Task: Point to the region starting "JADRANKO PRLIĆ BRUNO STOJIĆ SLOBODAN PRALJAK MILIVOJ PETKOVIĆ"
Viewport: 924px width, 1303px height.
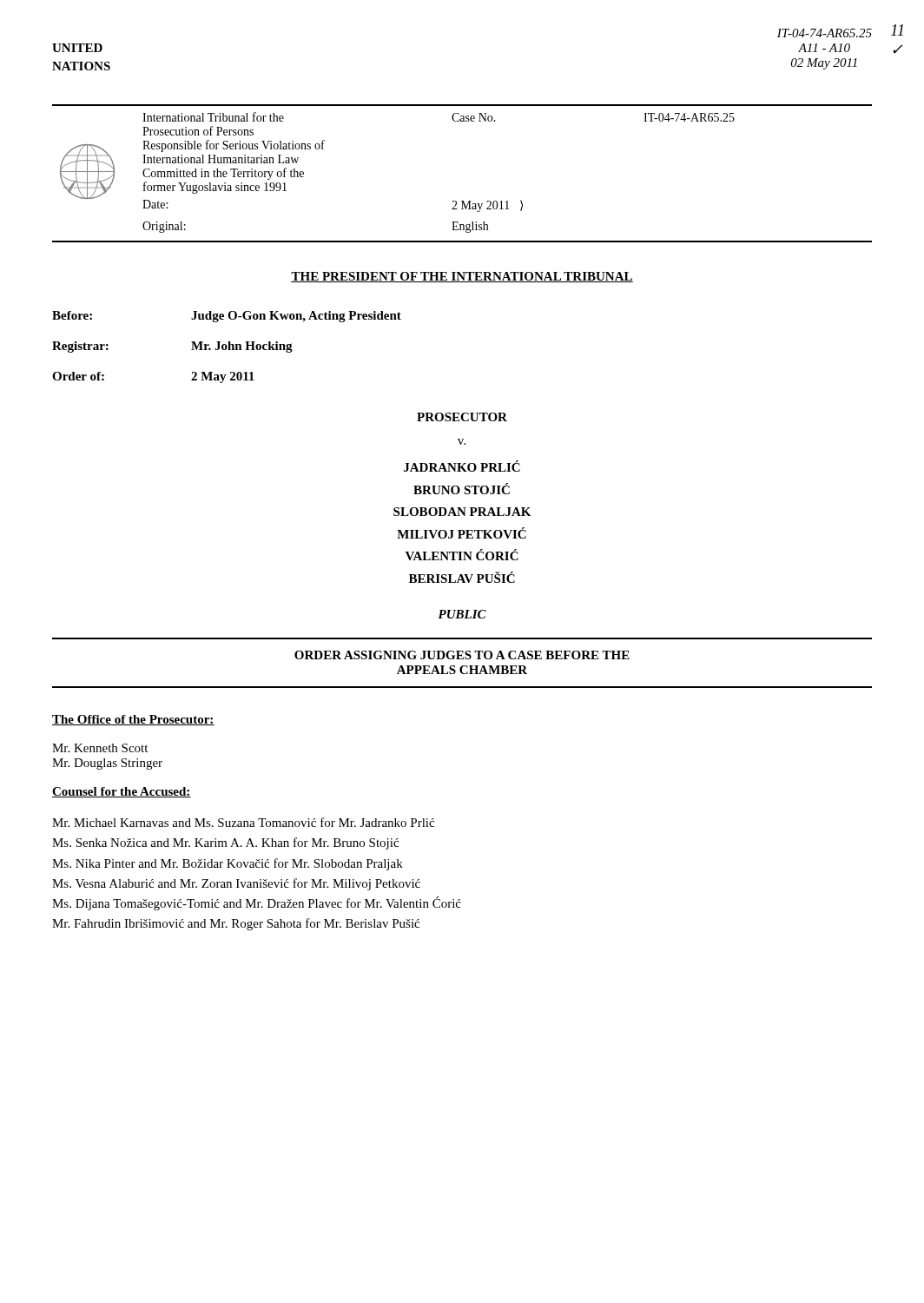Action: pyautogui.click(x=462, y=523)
